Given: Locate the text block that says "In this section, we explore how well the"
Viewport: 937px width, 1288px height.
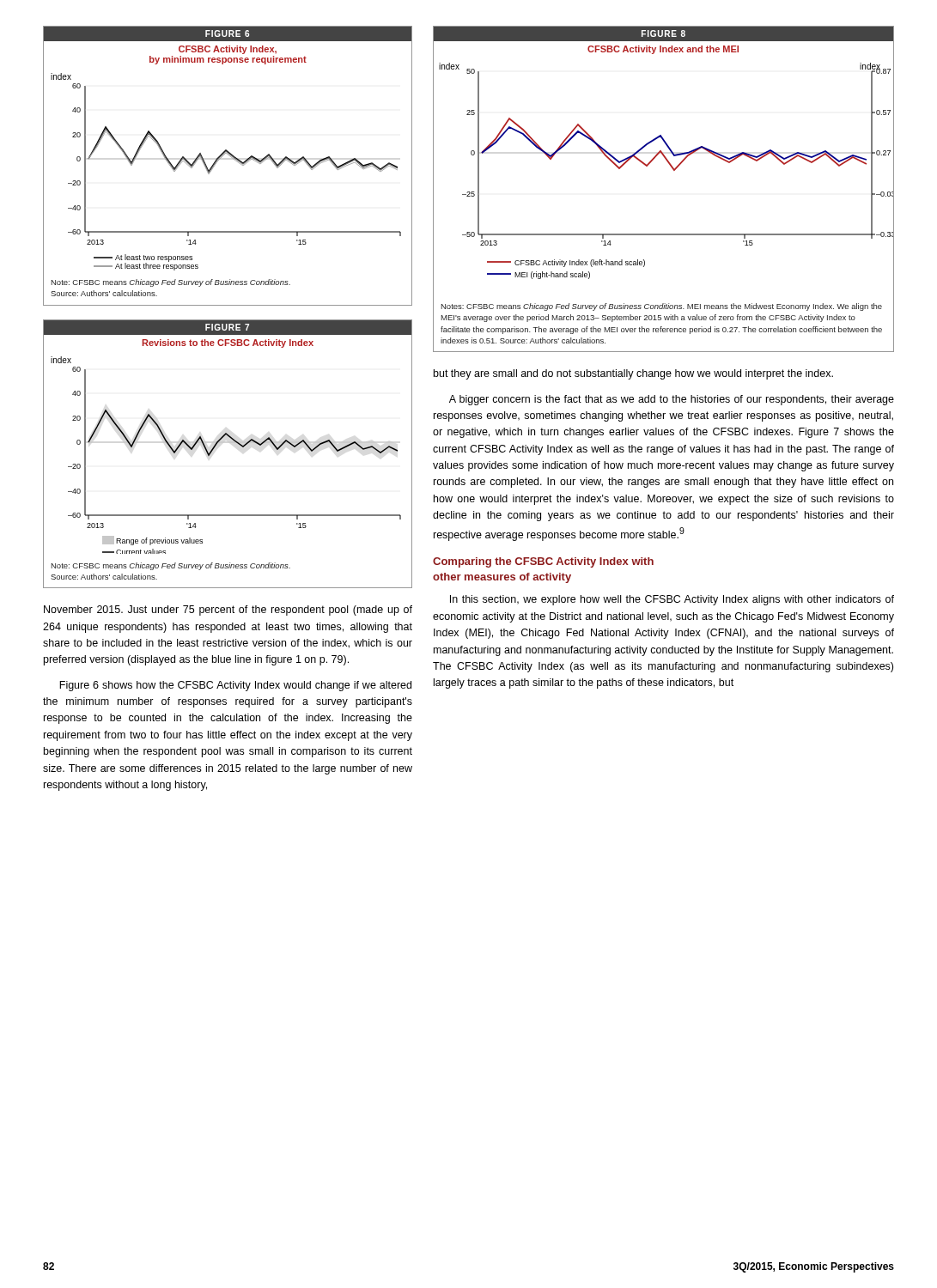Looking at the screenshot, I should pos(663,641).
